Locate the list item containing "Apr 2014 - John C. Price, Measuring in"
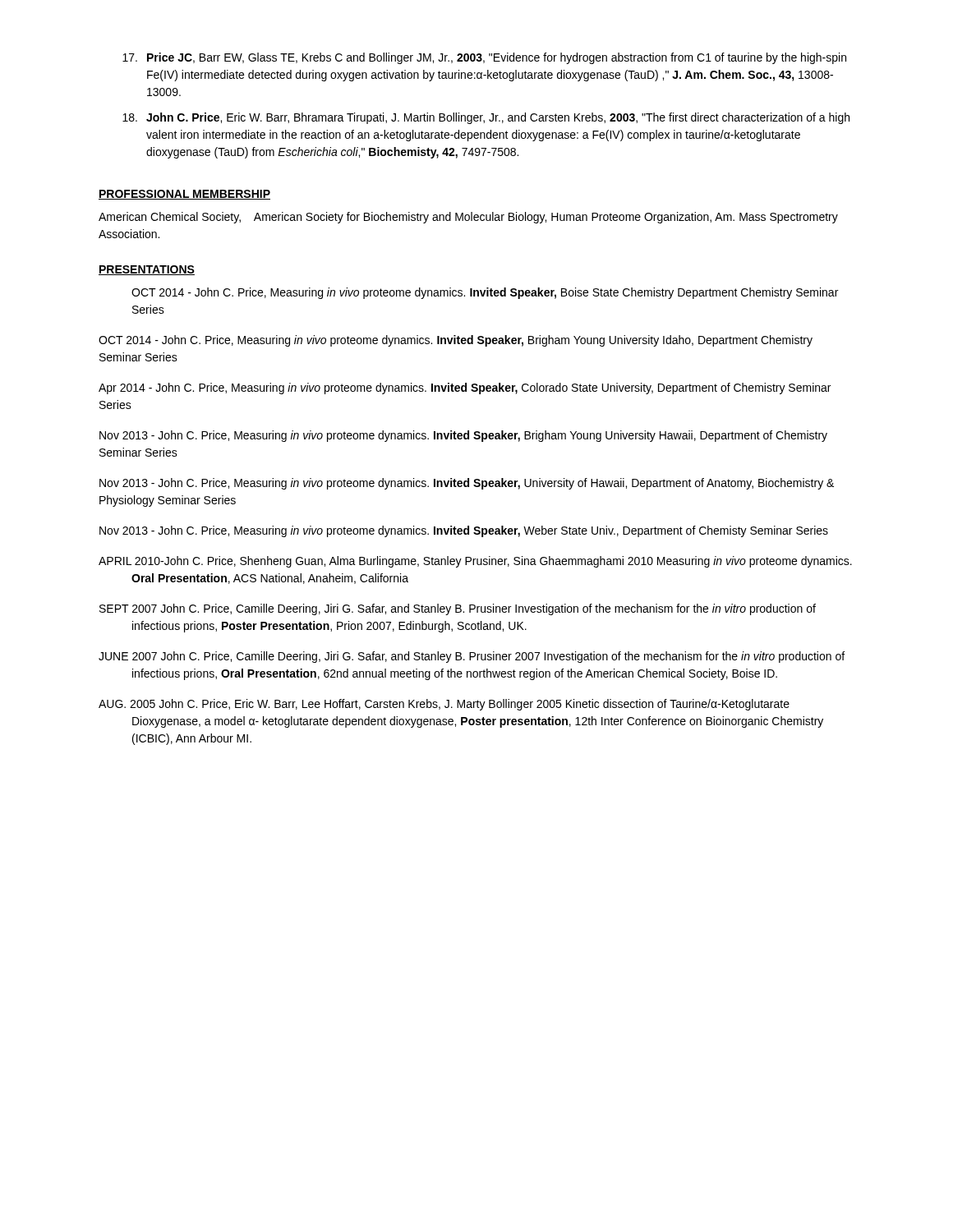The image size is (953, 1232). (465, 396)
